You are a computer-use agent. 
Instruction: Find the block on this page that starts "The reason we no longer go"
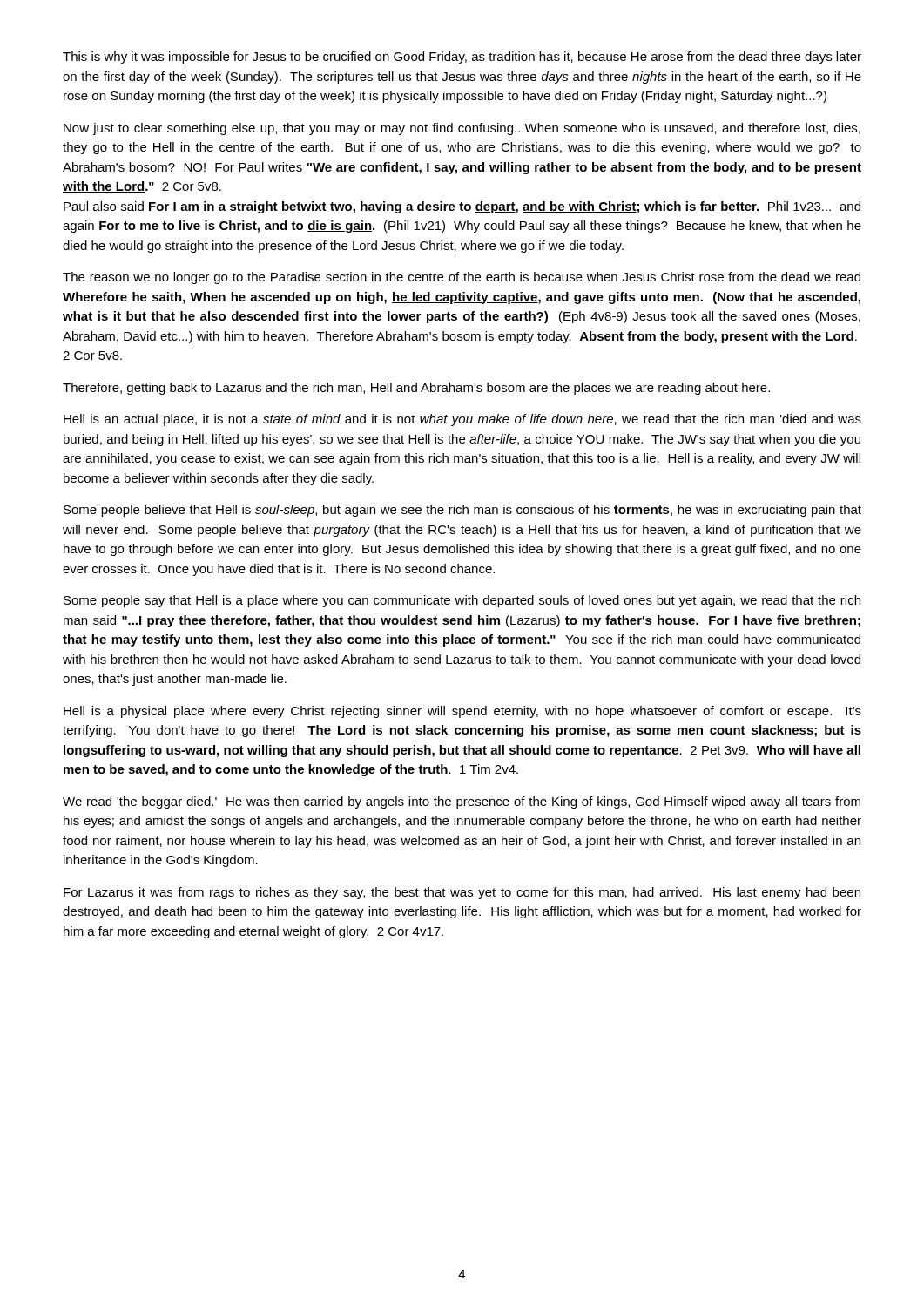point(462,316)
